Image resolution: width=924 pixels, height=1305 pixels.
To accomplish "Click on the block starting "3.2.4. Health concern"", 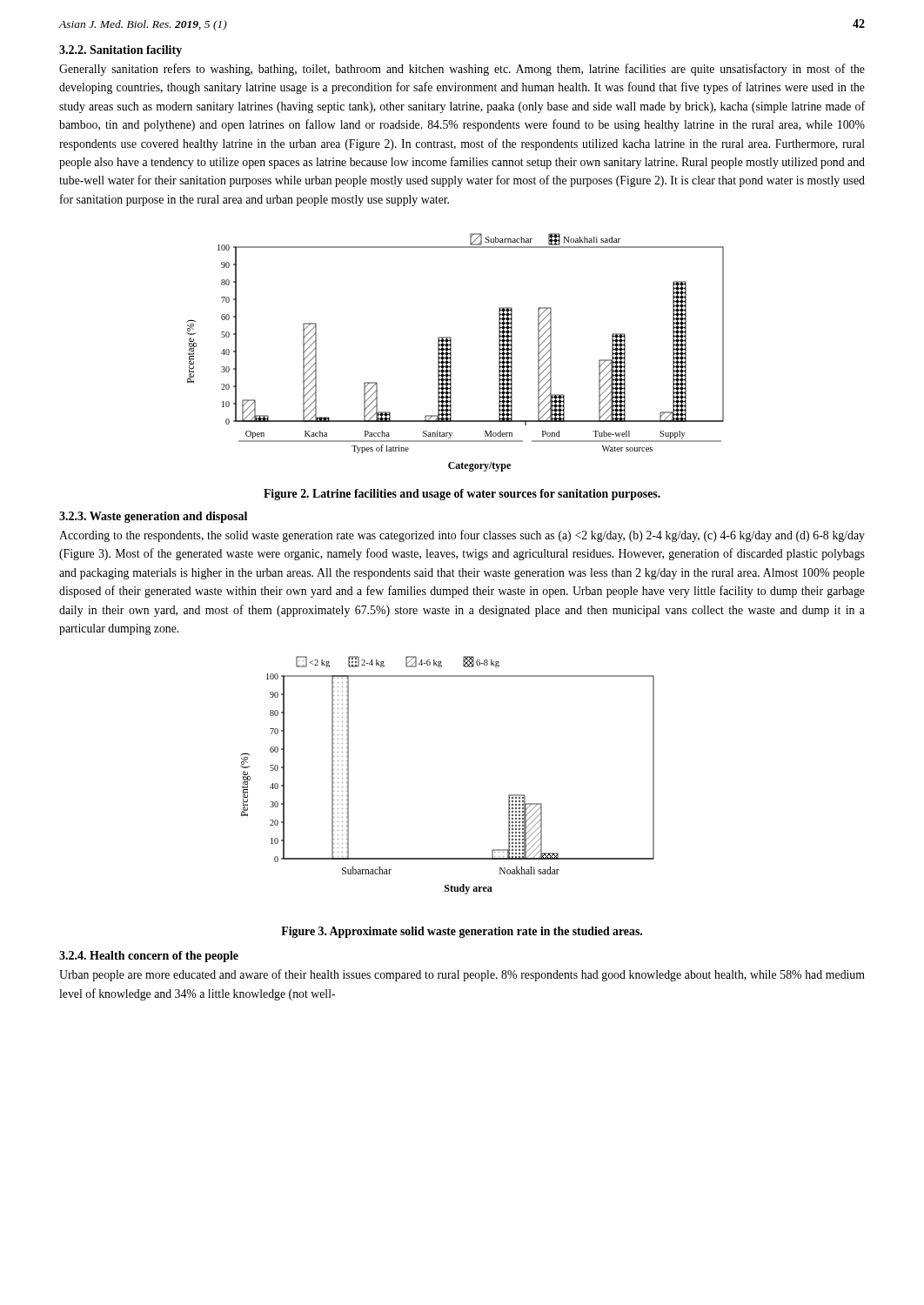I will 149,956.
